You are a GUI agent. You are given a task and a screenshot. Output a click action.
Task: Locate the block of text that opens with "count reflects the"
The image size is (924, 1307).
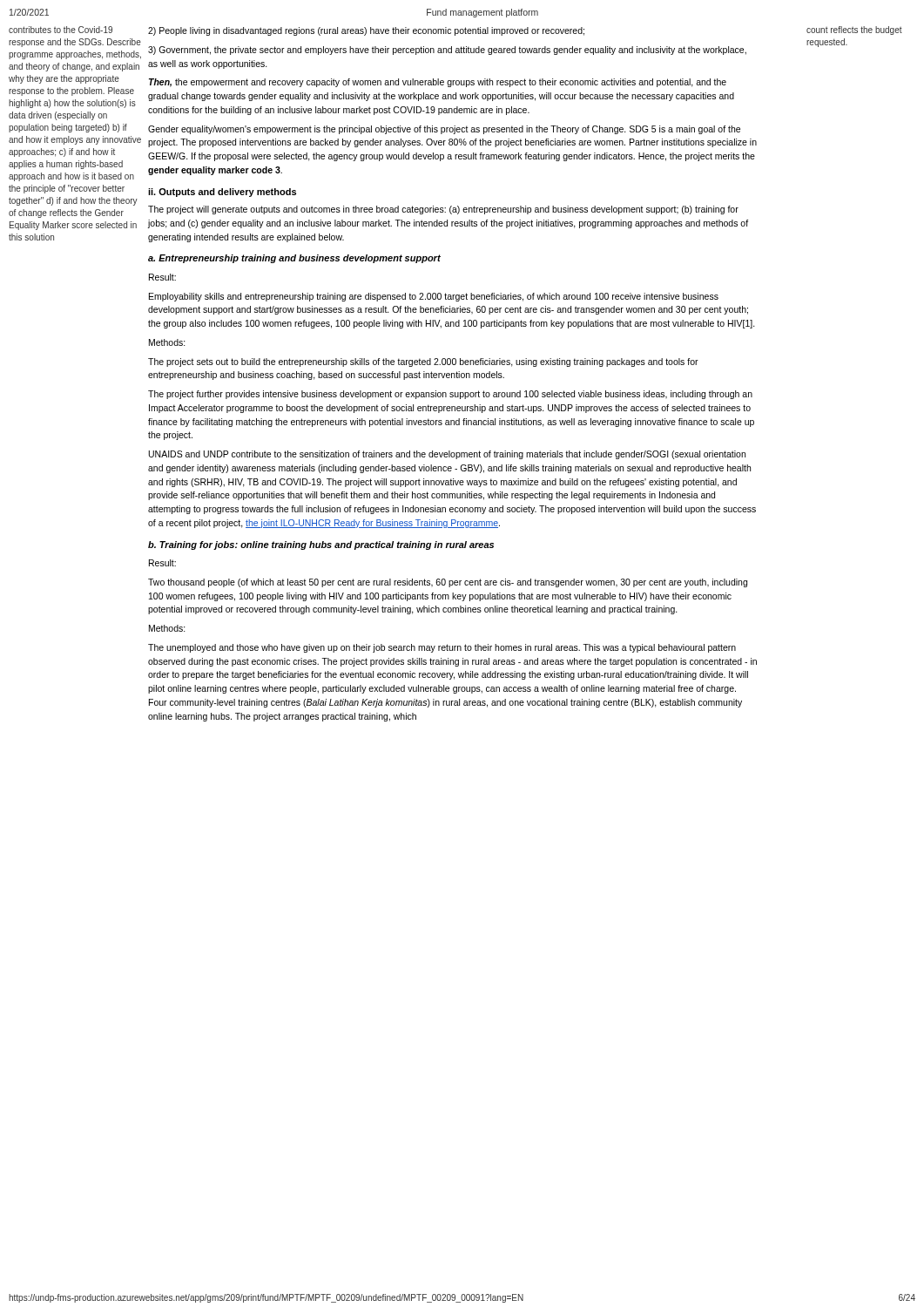pos(854,36)
